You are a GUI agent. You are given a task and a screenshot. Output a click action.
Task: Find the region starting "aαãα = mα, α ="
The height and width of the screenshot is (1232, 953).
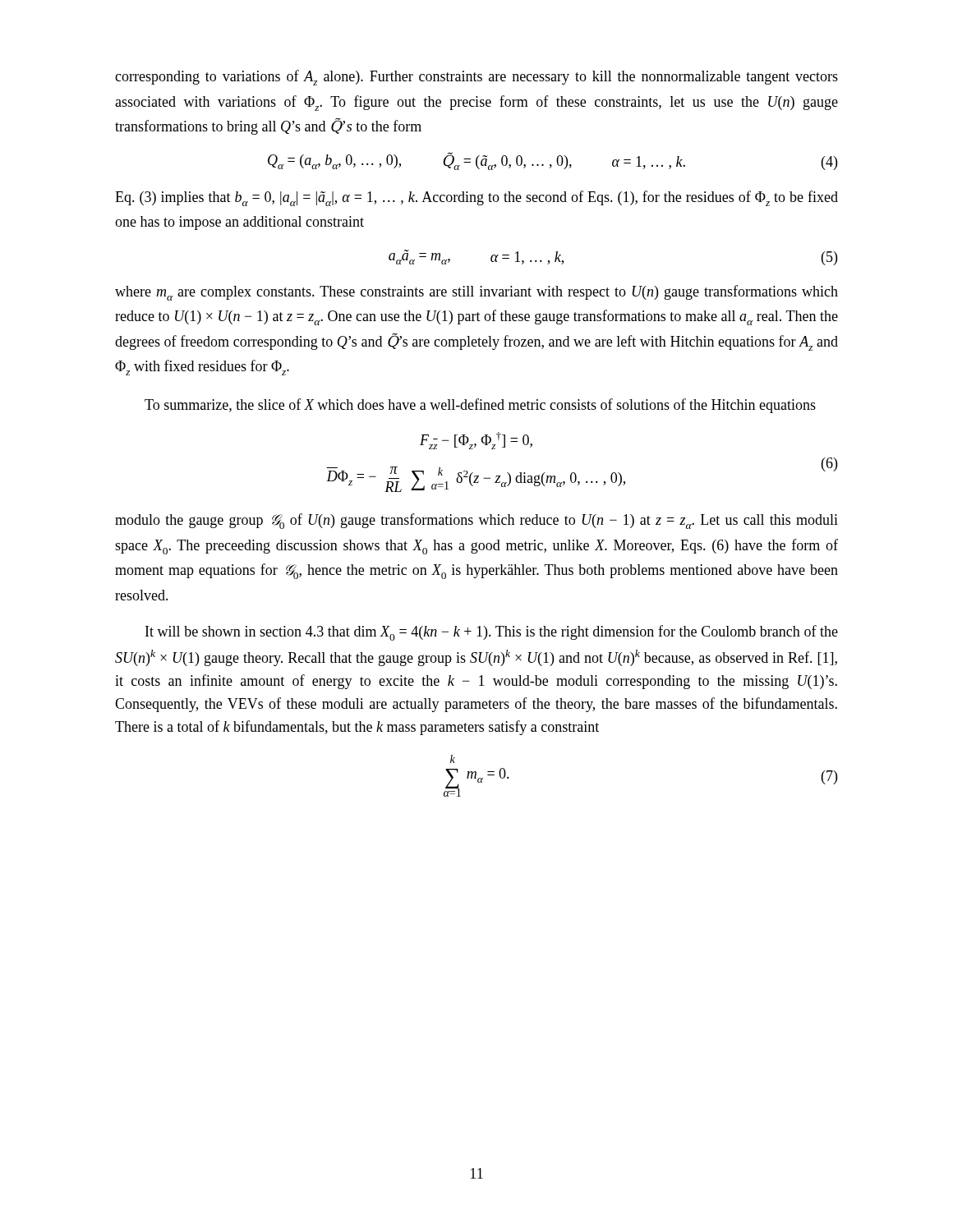[406, 257]
